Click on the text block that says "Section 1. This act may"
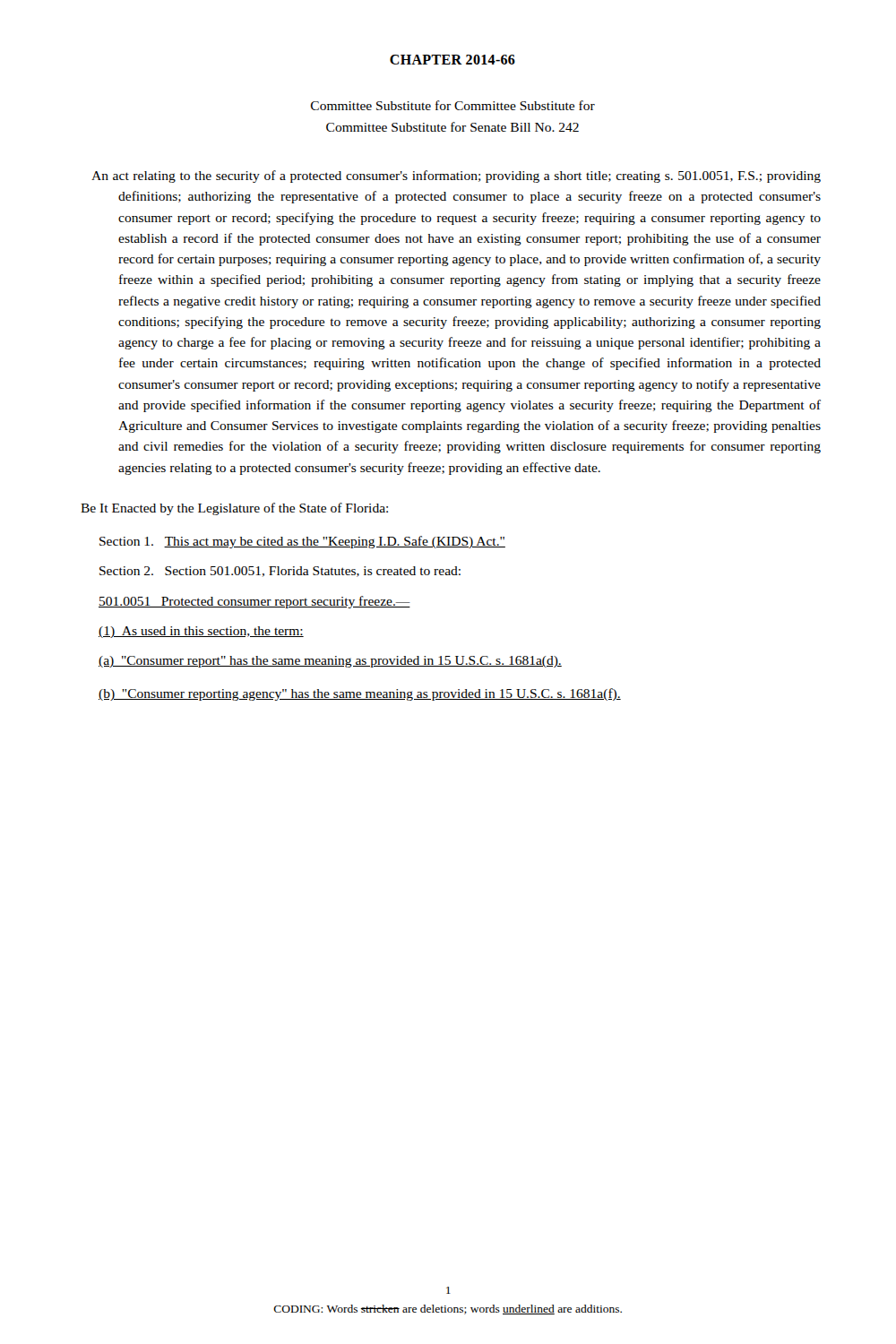The width and height of the screenshot is (896, 1344). pos(302,541)
